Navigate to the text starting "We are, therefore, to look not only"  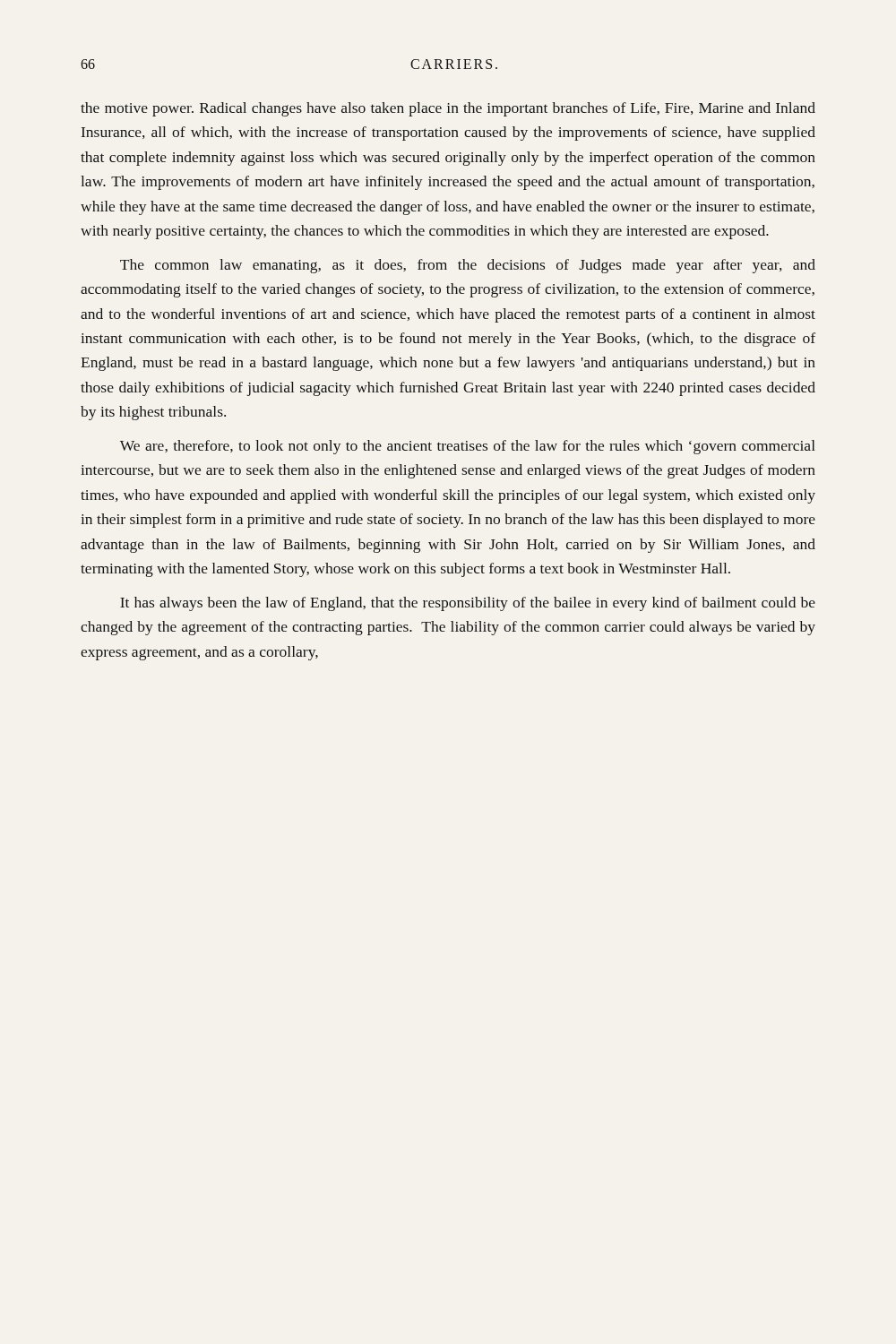coord(448,507)
